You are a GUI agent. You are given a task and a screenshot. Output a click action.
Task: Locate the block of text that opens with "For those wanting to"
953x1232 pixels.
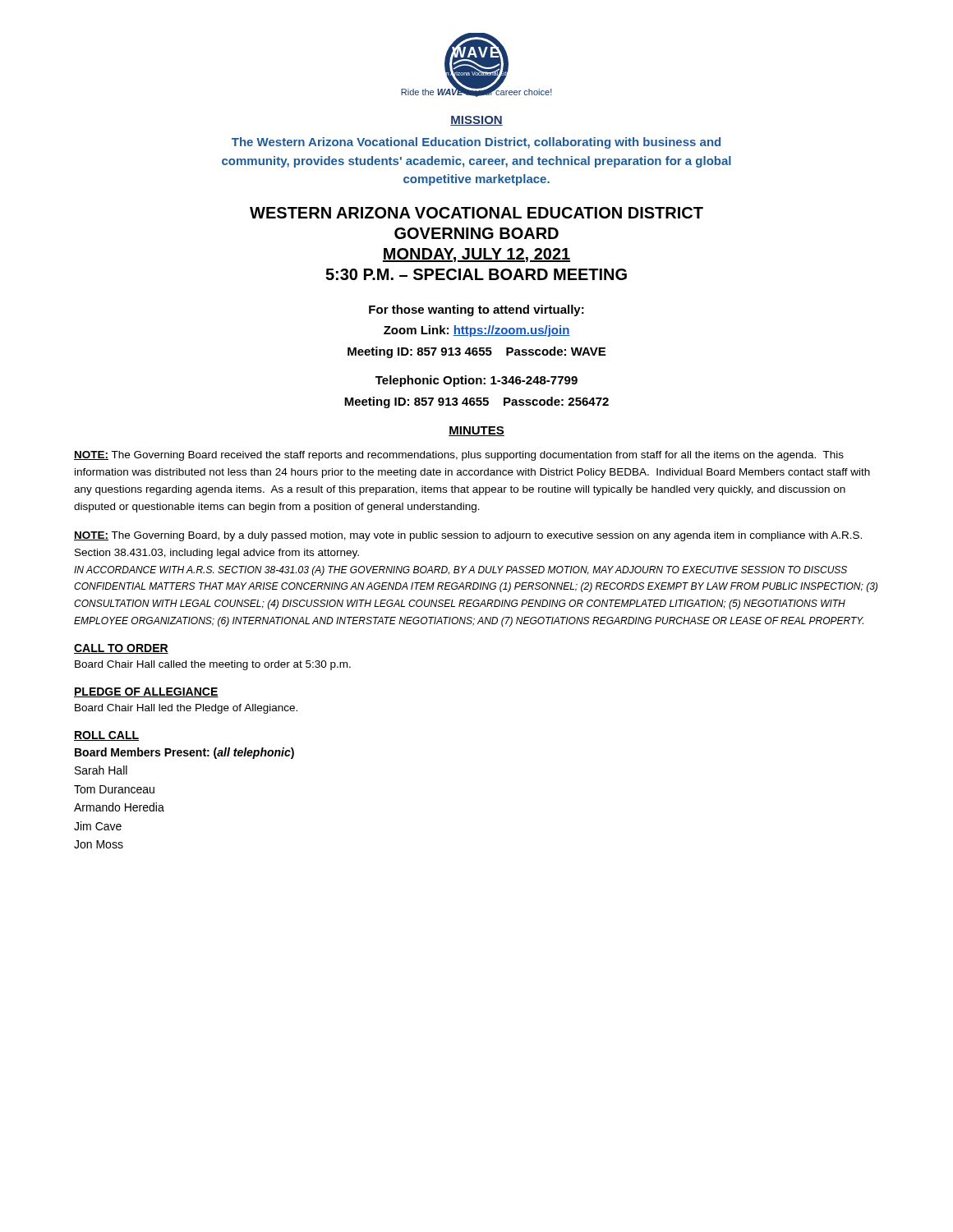[x=476, y=330]
